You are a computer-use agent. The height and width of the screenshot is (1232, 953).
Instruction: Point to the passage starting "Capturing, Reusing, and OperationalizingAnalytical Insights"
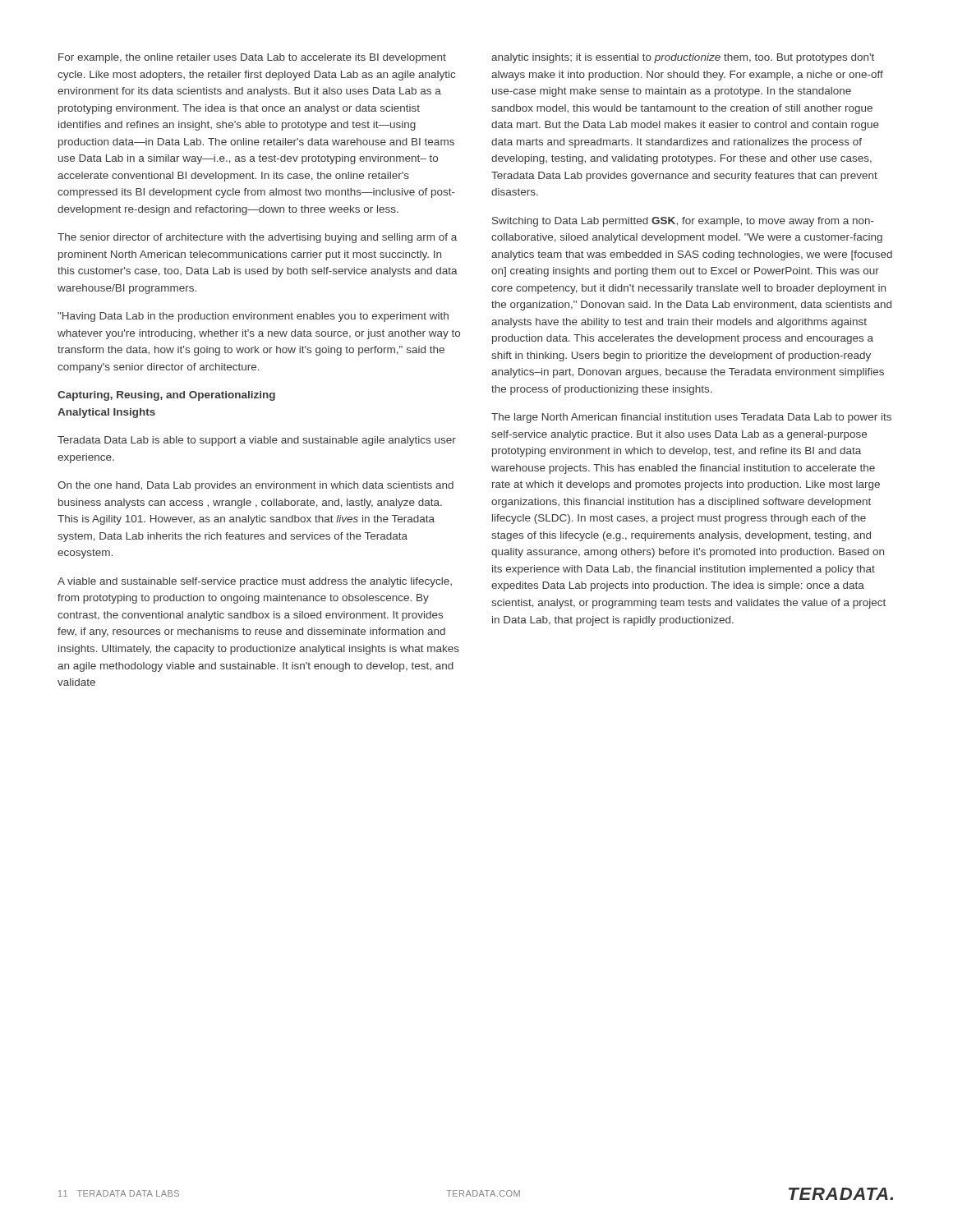click(x=260, y=404)
